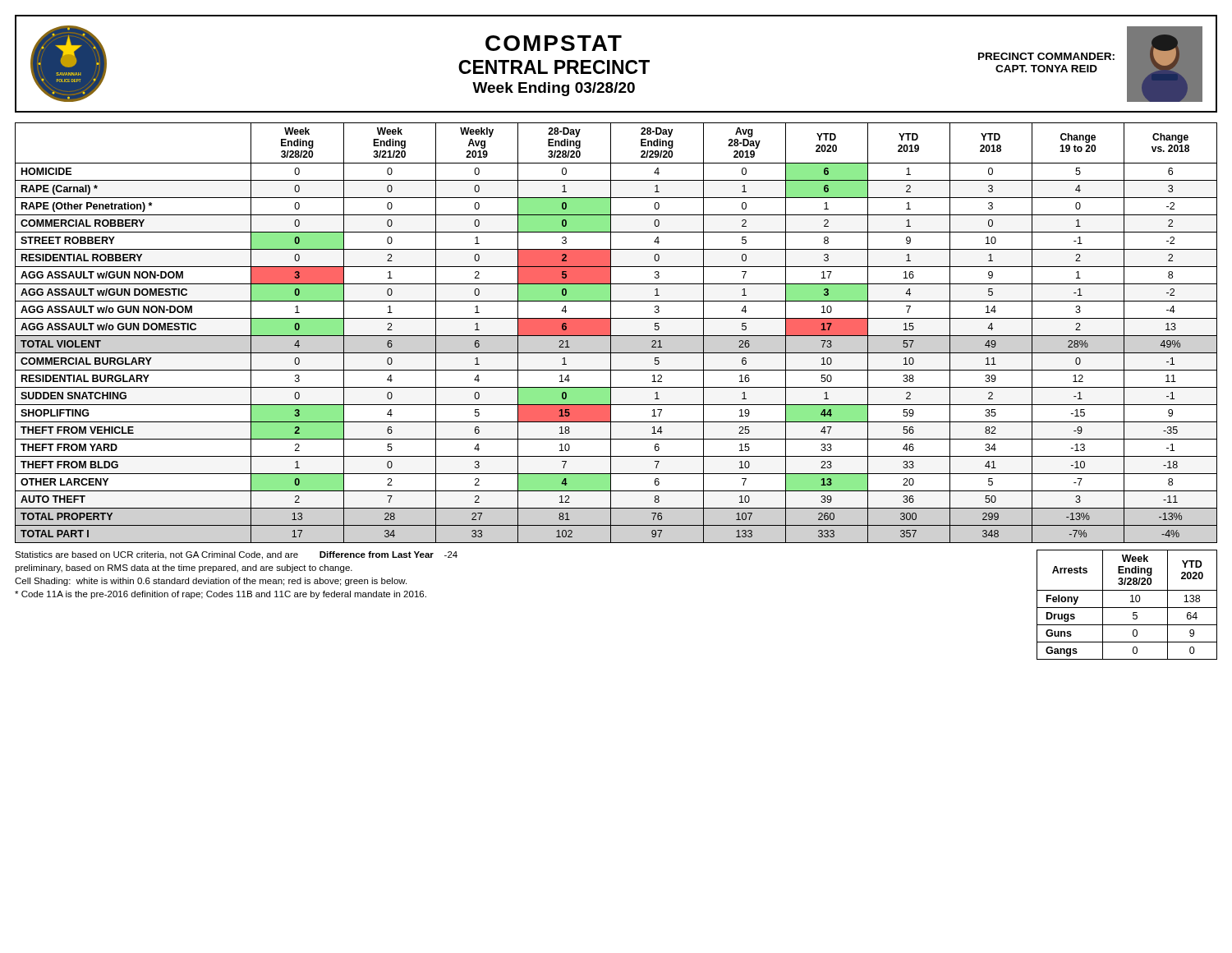Image resolution: width=1232 pixels, height=953 pixels.
Task: Select the region starting "Cell Shading: white is within 0.6"
Action: click(x=211, y=581)
